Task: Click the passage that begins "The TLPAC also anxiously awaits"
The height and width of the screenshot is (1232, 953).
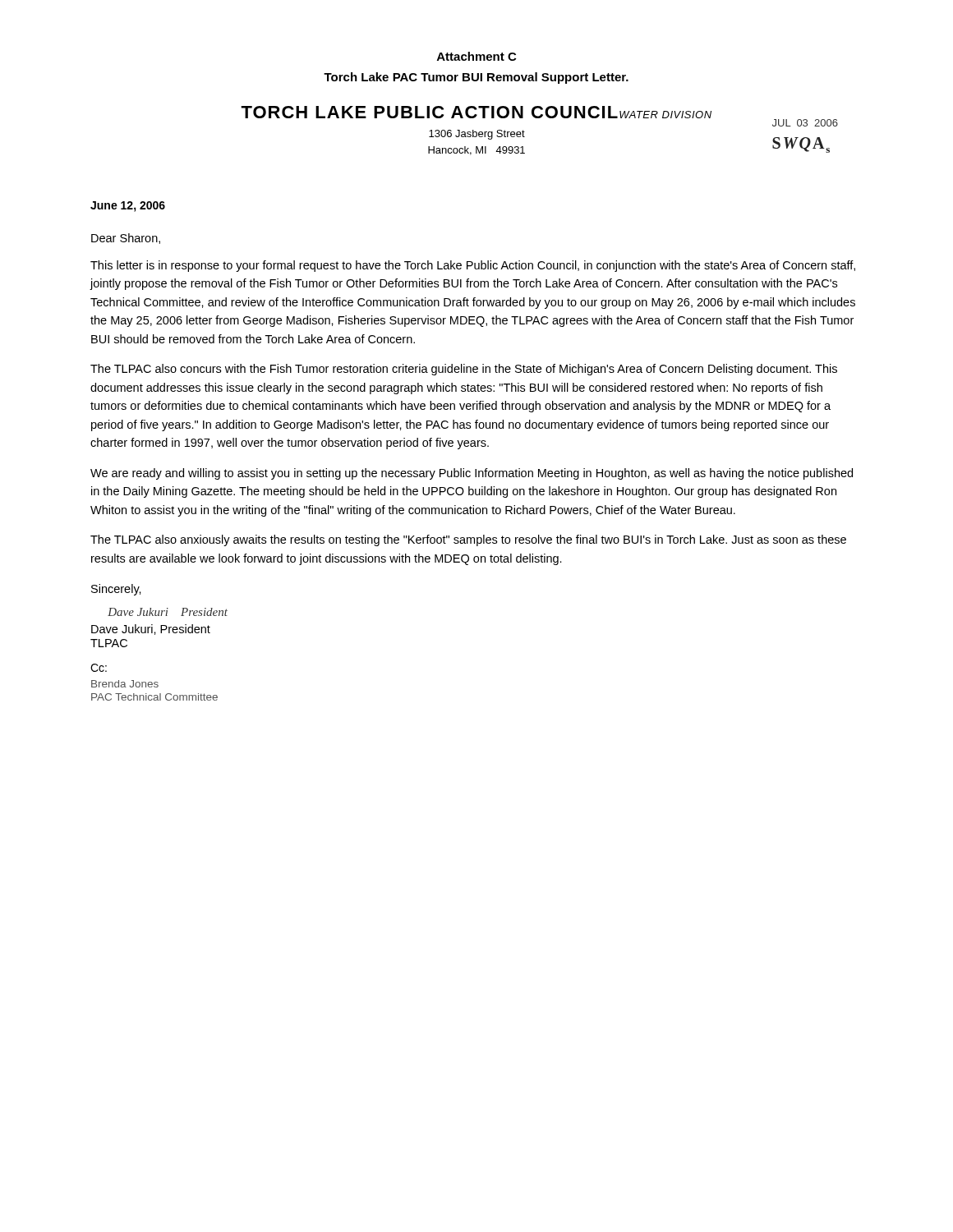Action: point(468,549)
